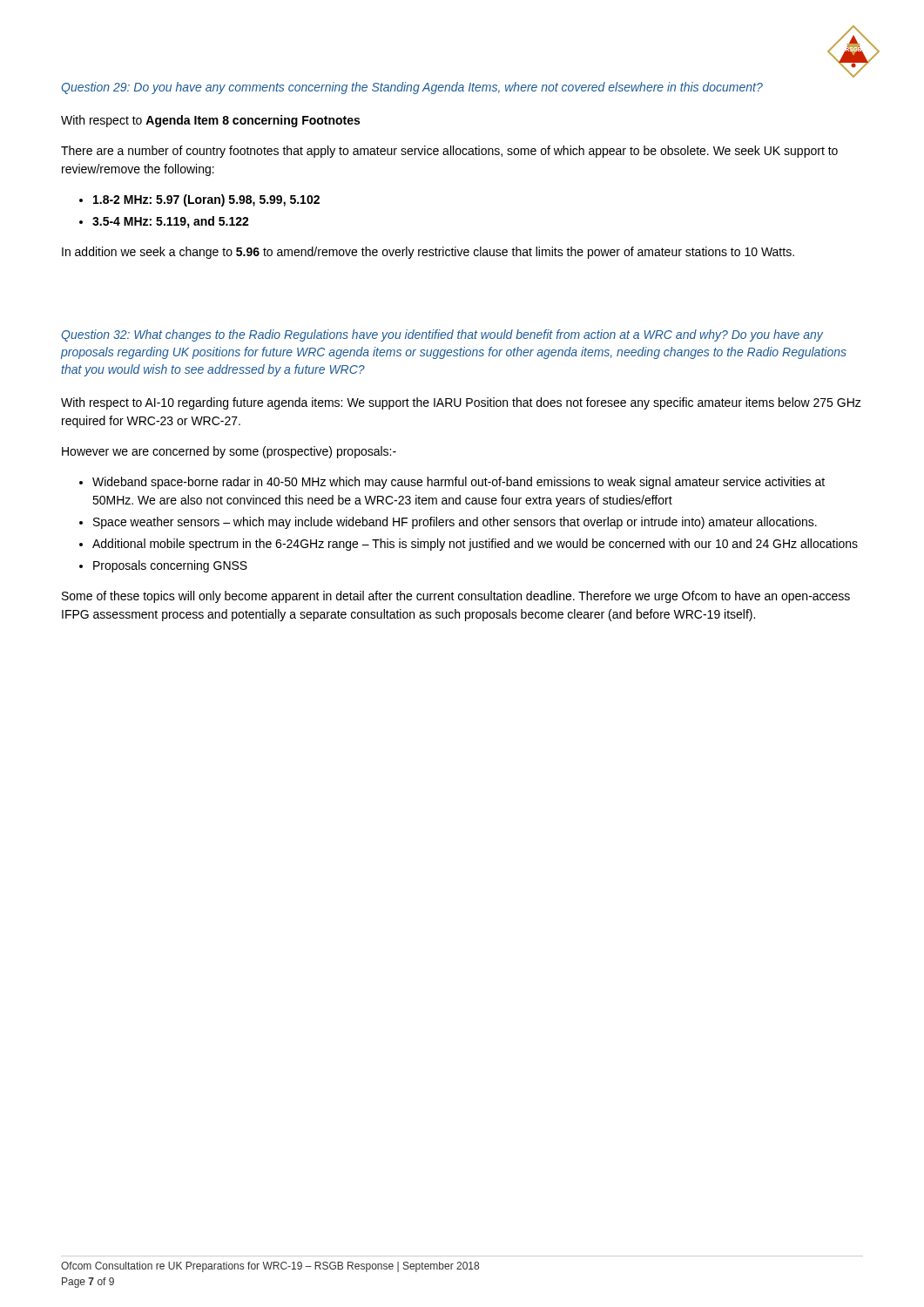Click where it says "3.5-4 MHz: 5.119, and 5.122"
The width and height of the screenshot is (924, 1307).
(171, 221)
